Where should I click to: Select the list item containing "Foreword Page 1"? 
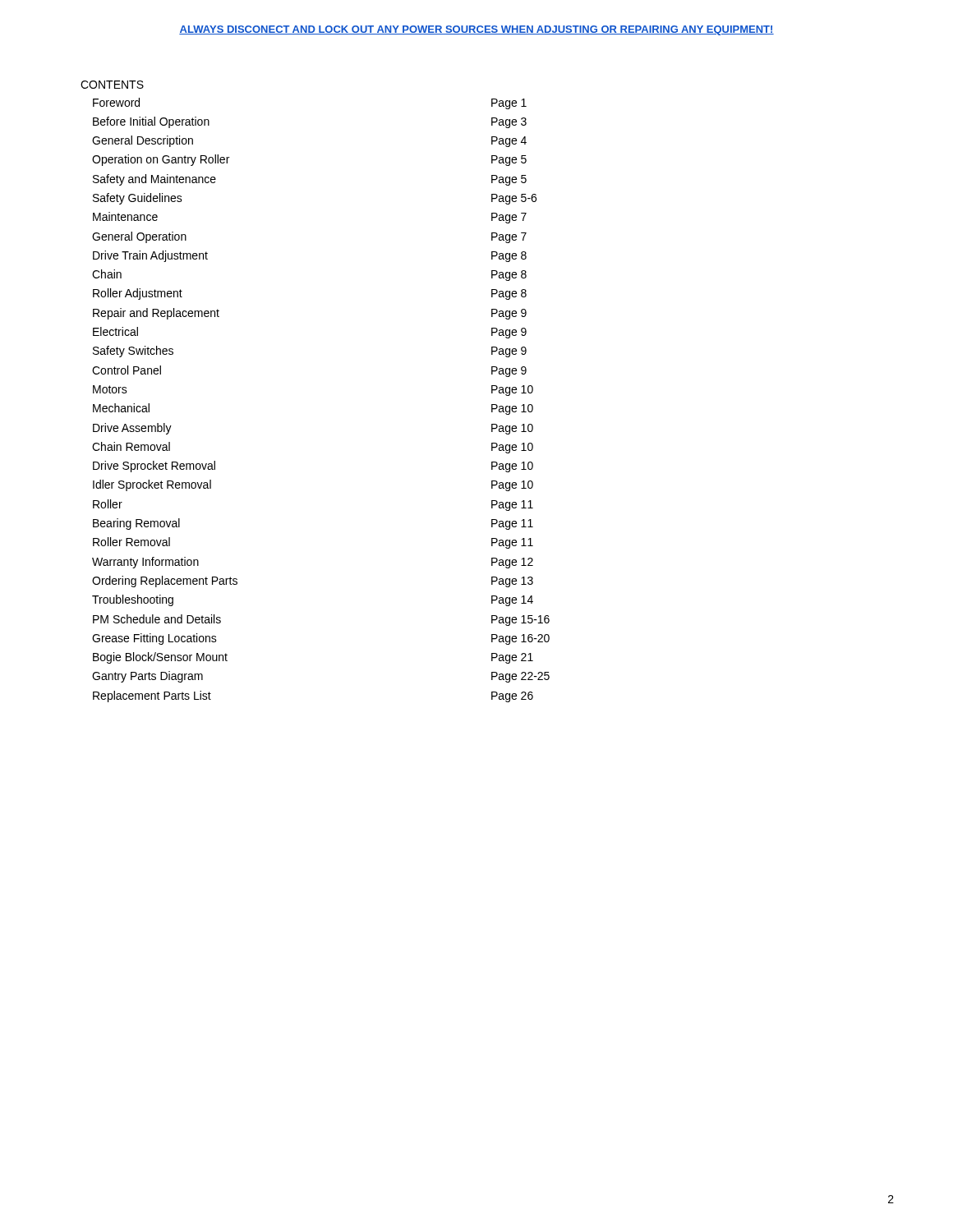point(110,103)
